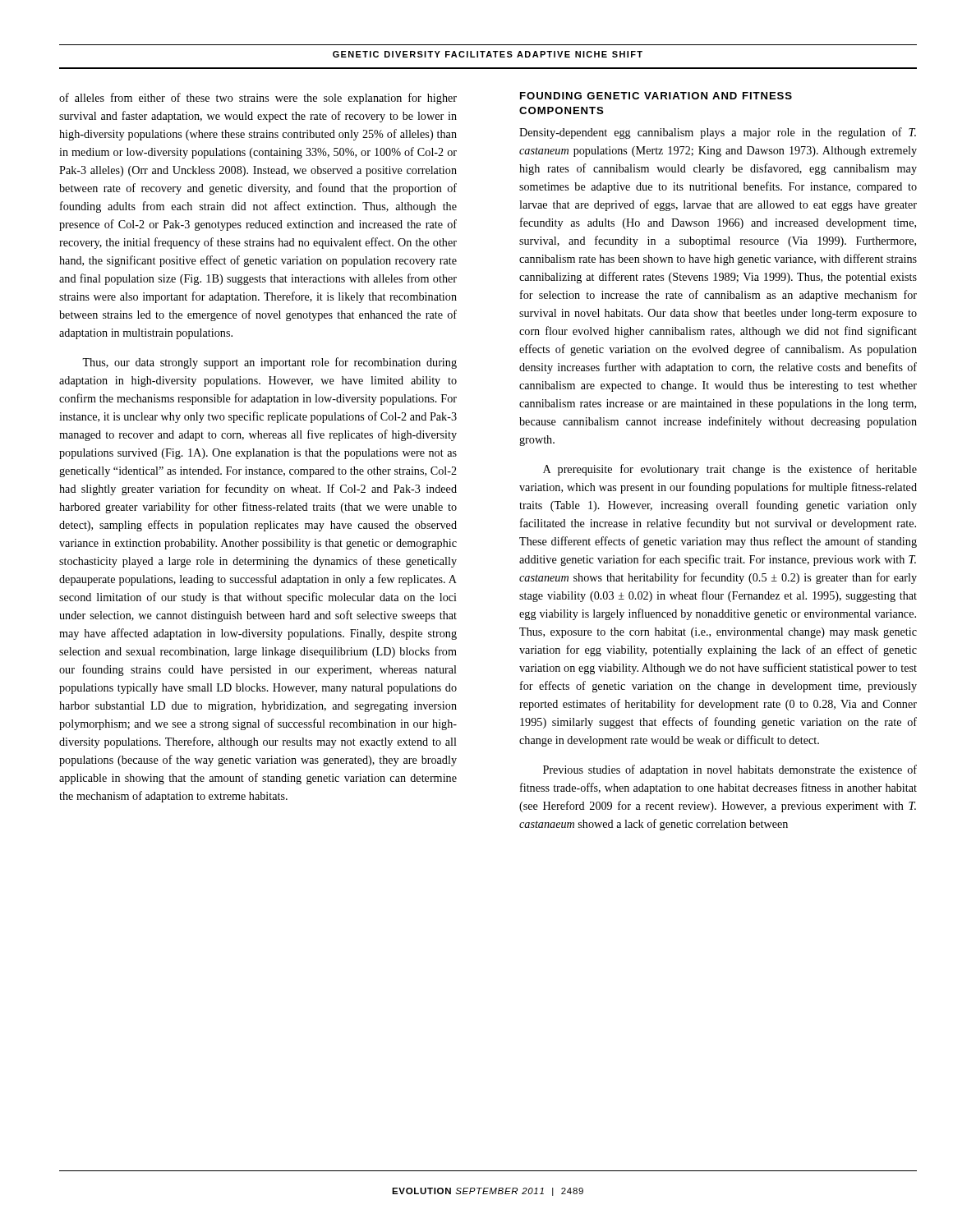Point to the element starting "FOUNDING GENETIC VARIATION AND FITNESSCOMPONENTS"

[656, 103]
